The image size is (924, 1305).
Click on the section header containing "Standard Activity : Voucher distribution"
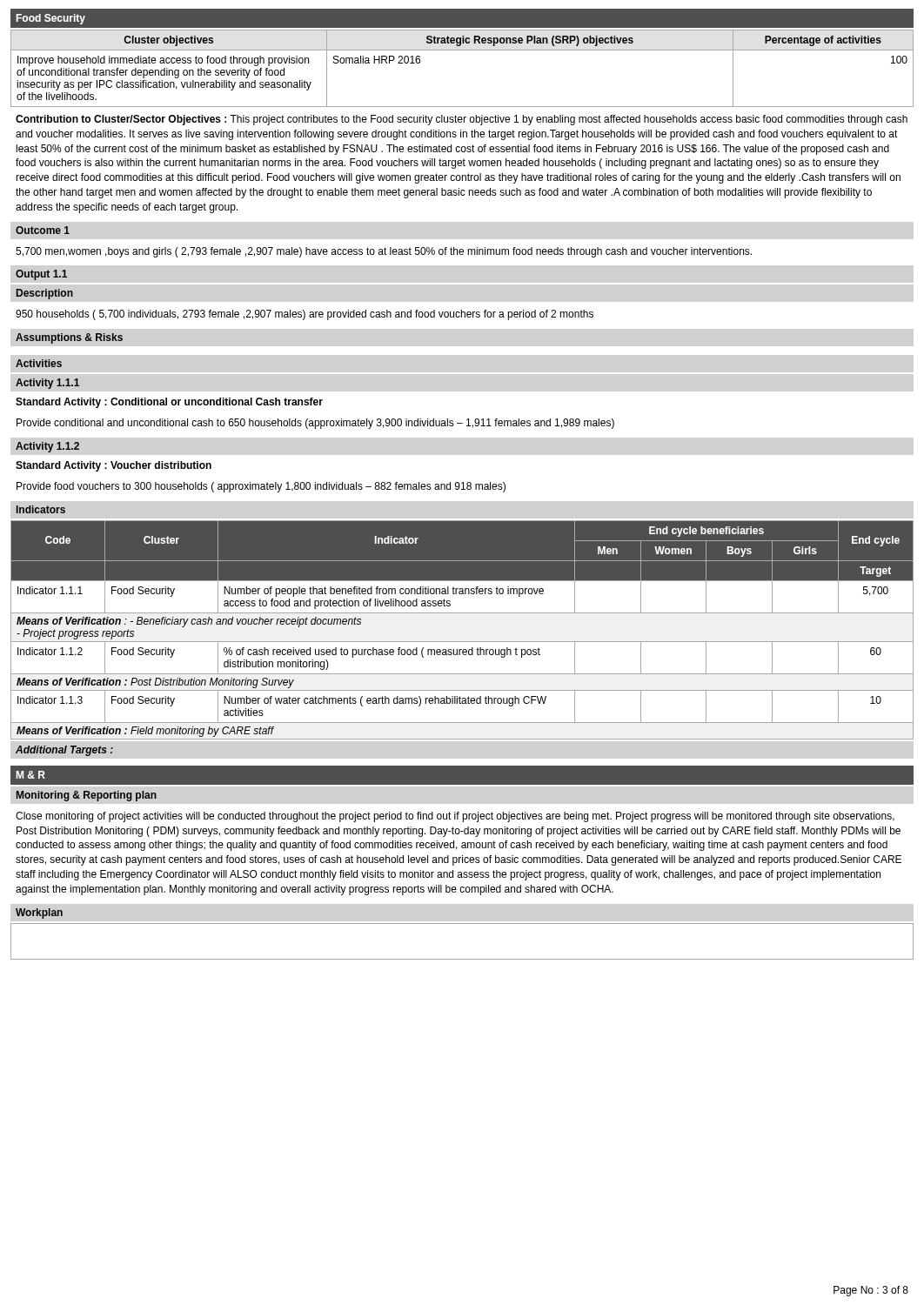click(x=114, y=465)
